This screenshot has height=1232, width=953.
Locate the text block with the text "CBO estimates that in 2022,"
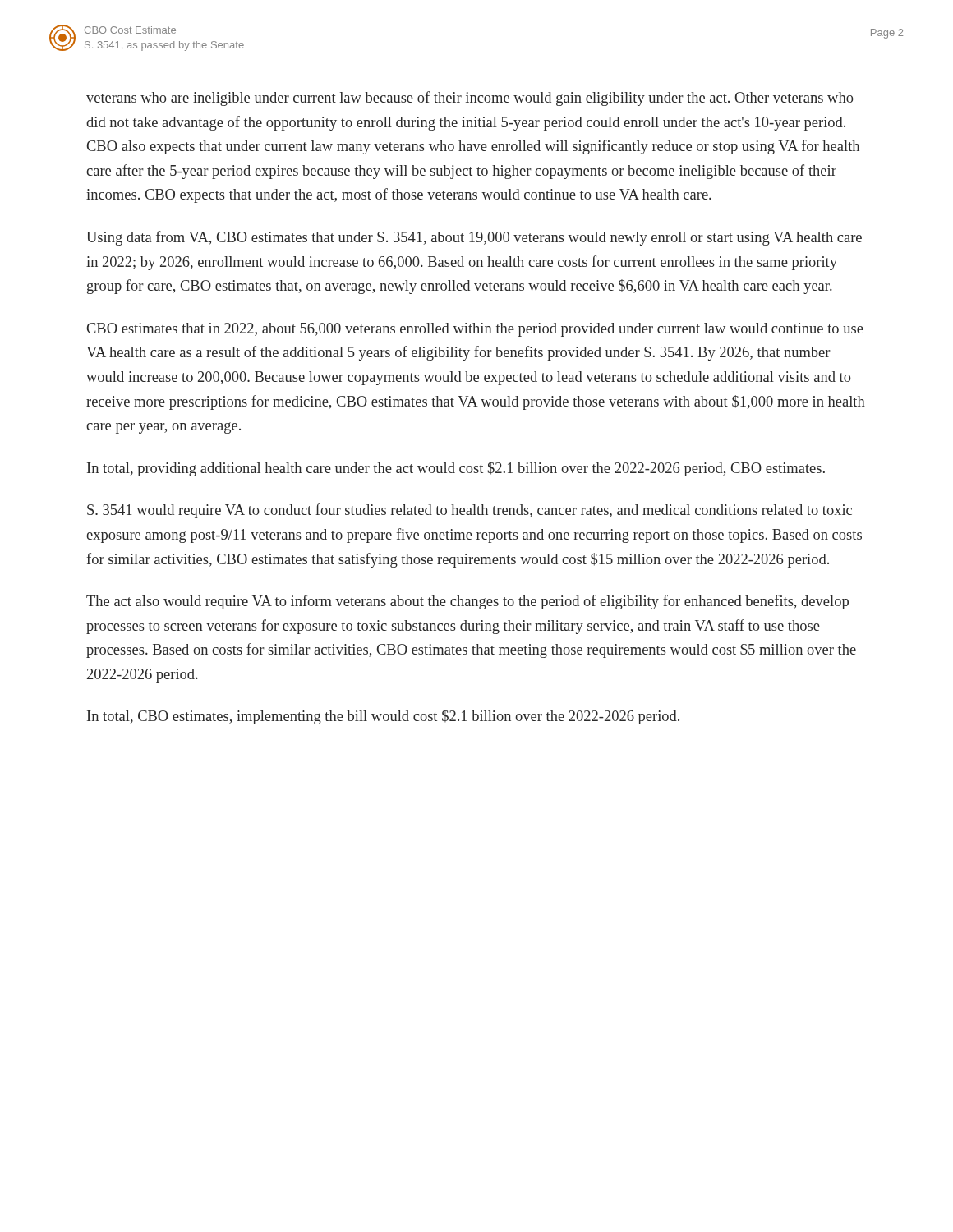[x=476, y=378]
